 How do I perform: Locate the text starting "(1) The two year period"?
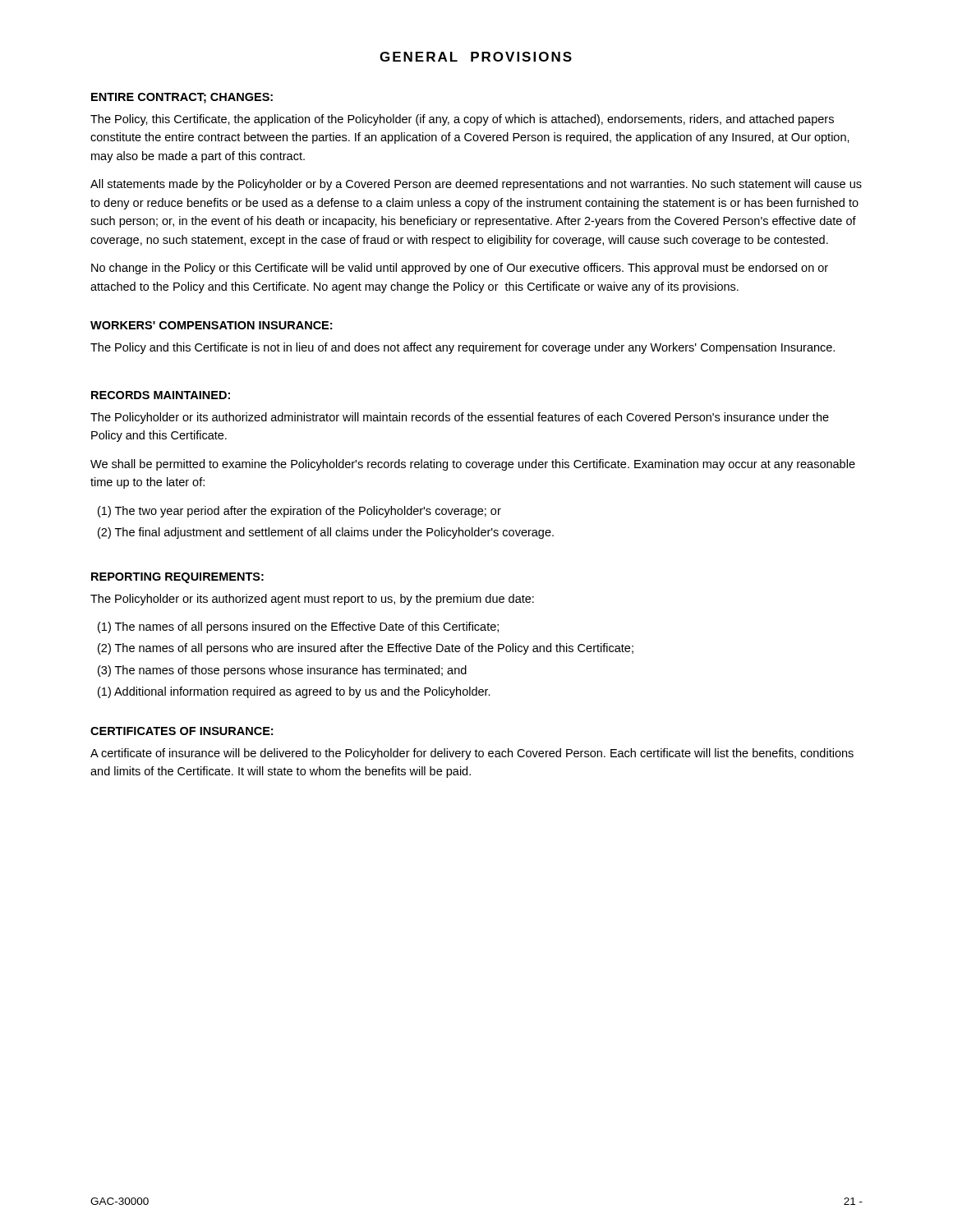point(299,510)
